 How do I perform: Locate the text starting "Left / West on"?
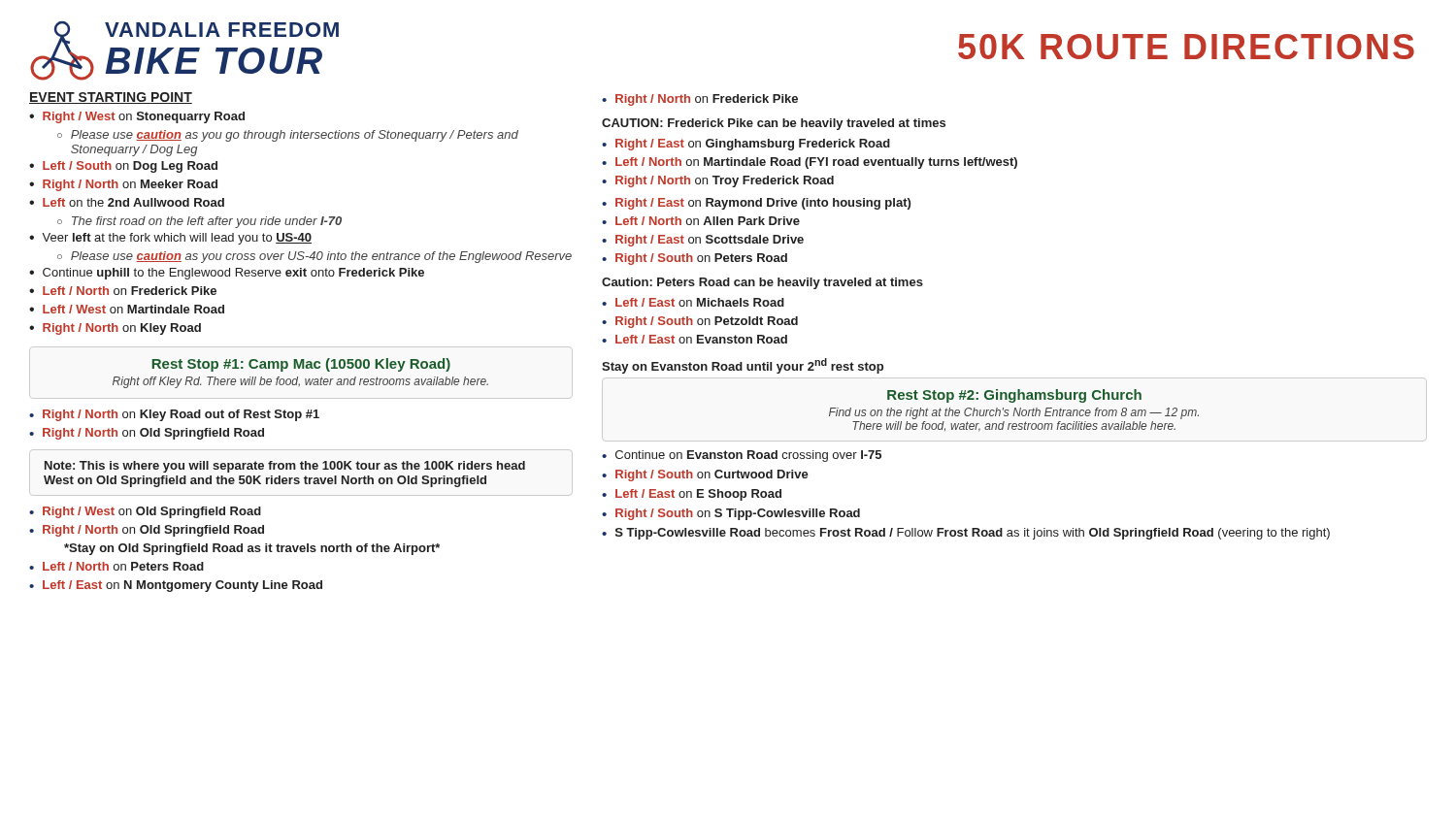[x=134, y=309]
